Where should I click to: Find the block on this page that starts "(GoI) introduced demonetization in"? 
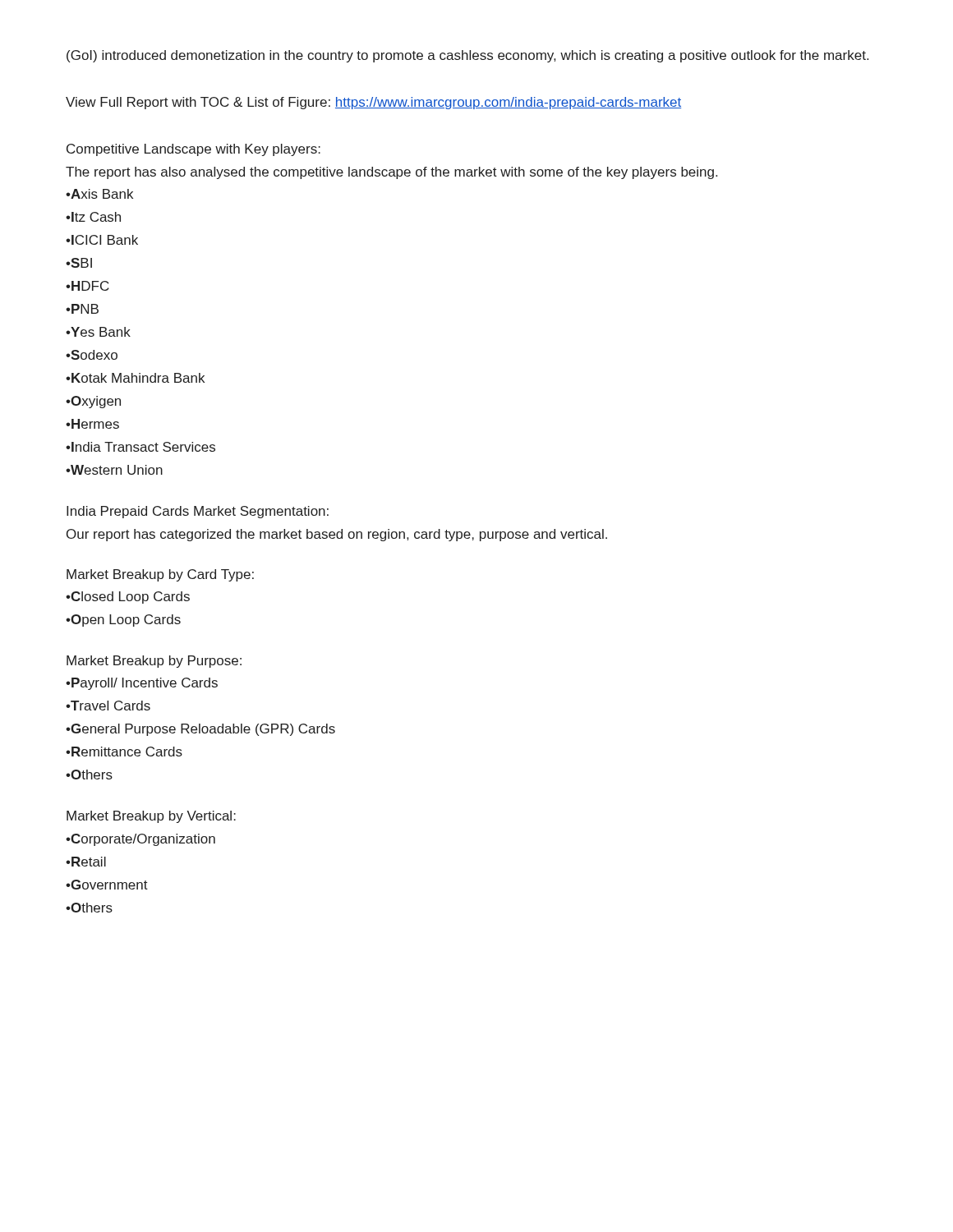pyautogui.click(x=468, y=55)
